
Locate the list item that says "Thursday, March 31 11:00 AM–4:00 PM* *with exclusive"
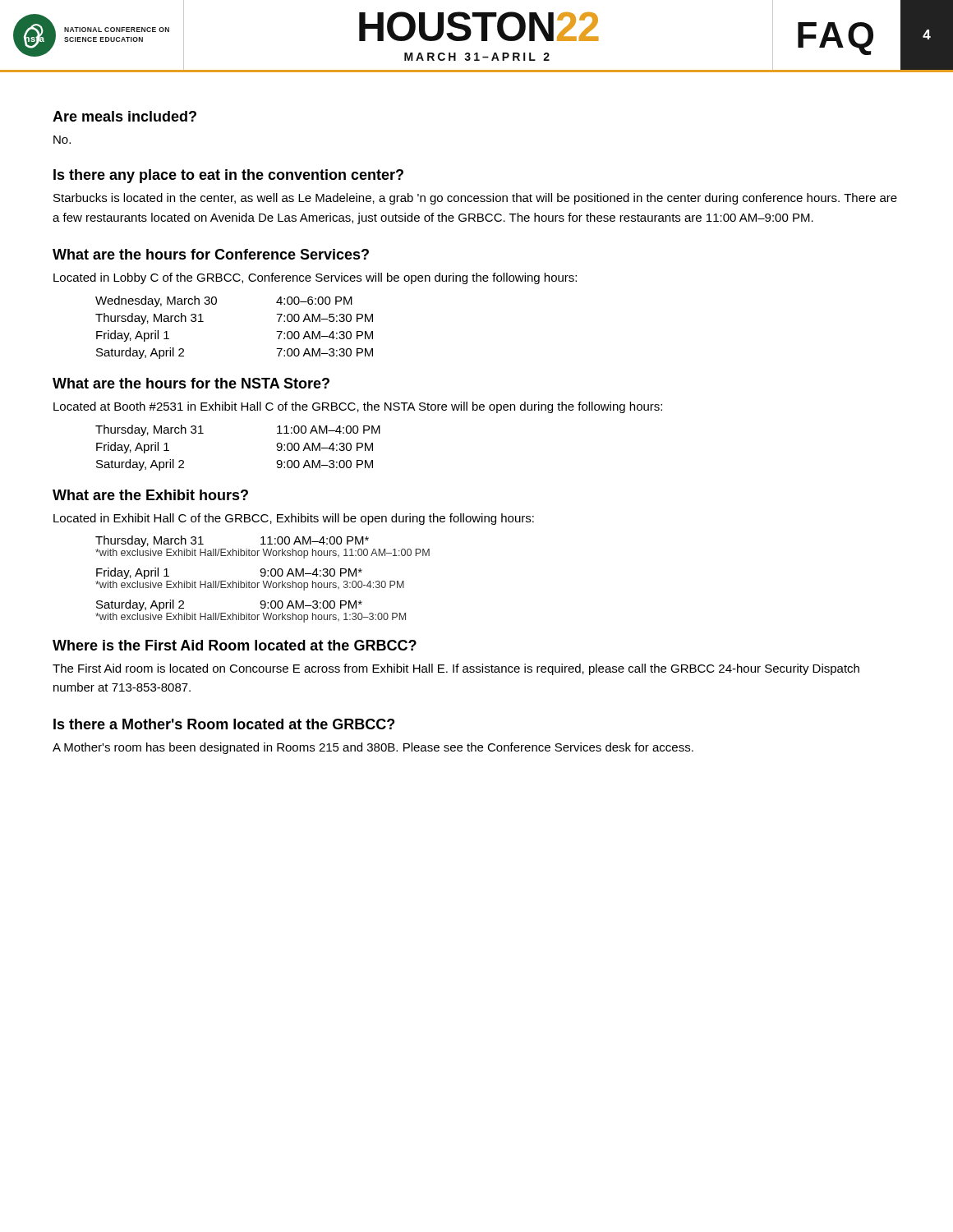(x=262, y=547)
